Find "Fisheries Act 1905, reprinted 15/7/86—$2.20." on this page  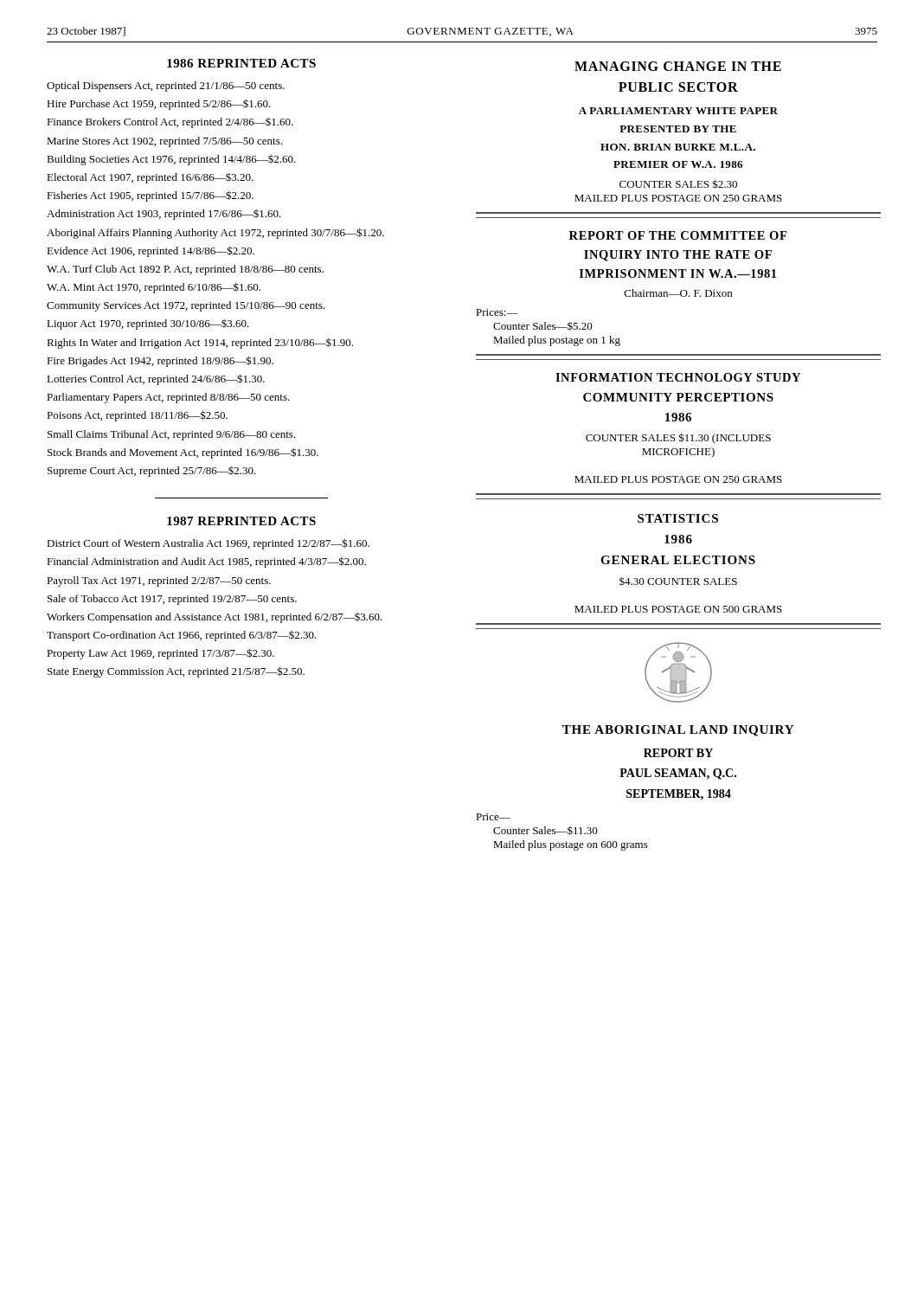pyautogui.click(x=150, y=195)
